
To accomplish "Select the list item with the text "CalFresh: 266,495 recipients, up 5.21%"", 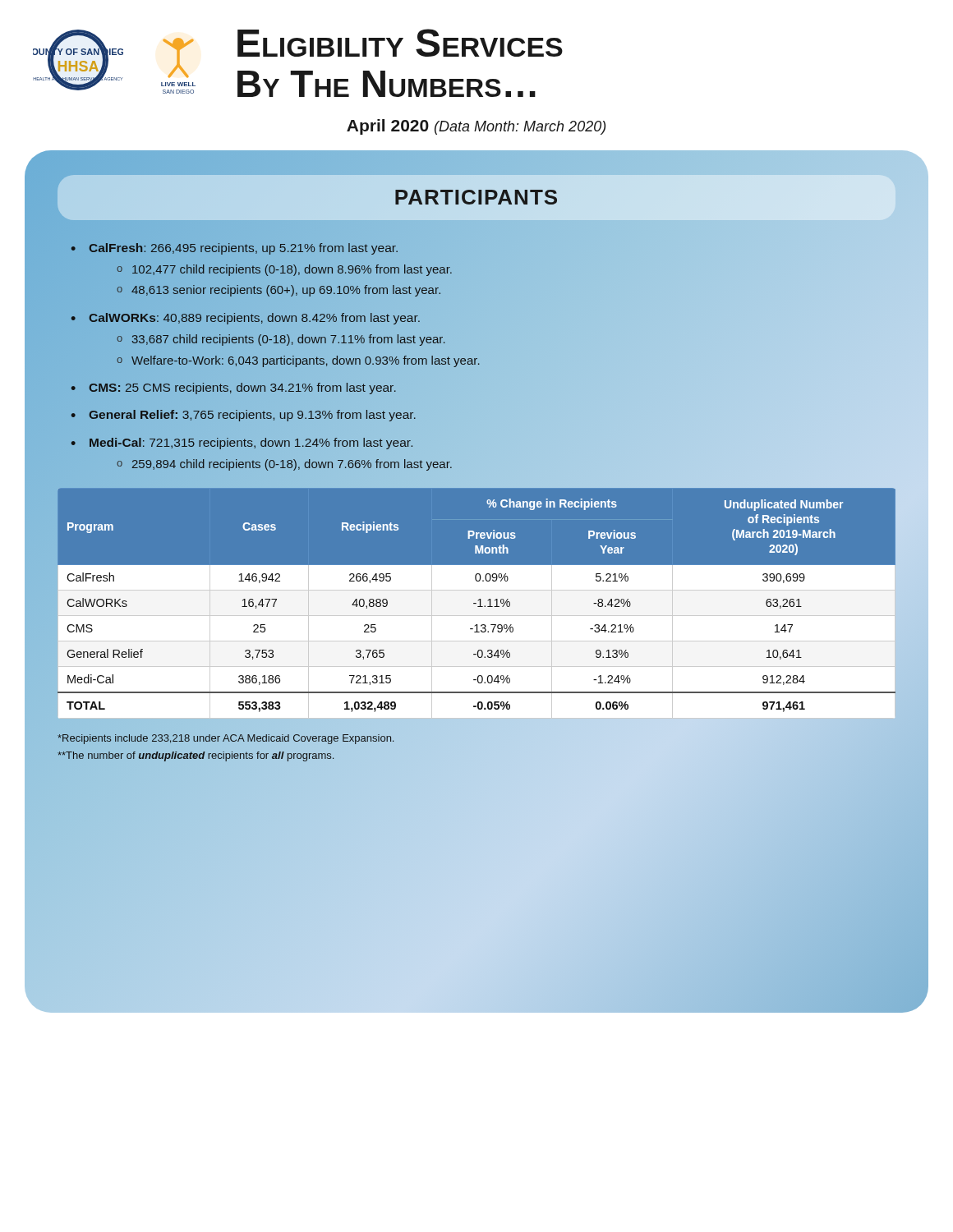I will point(243,249).
